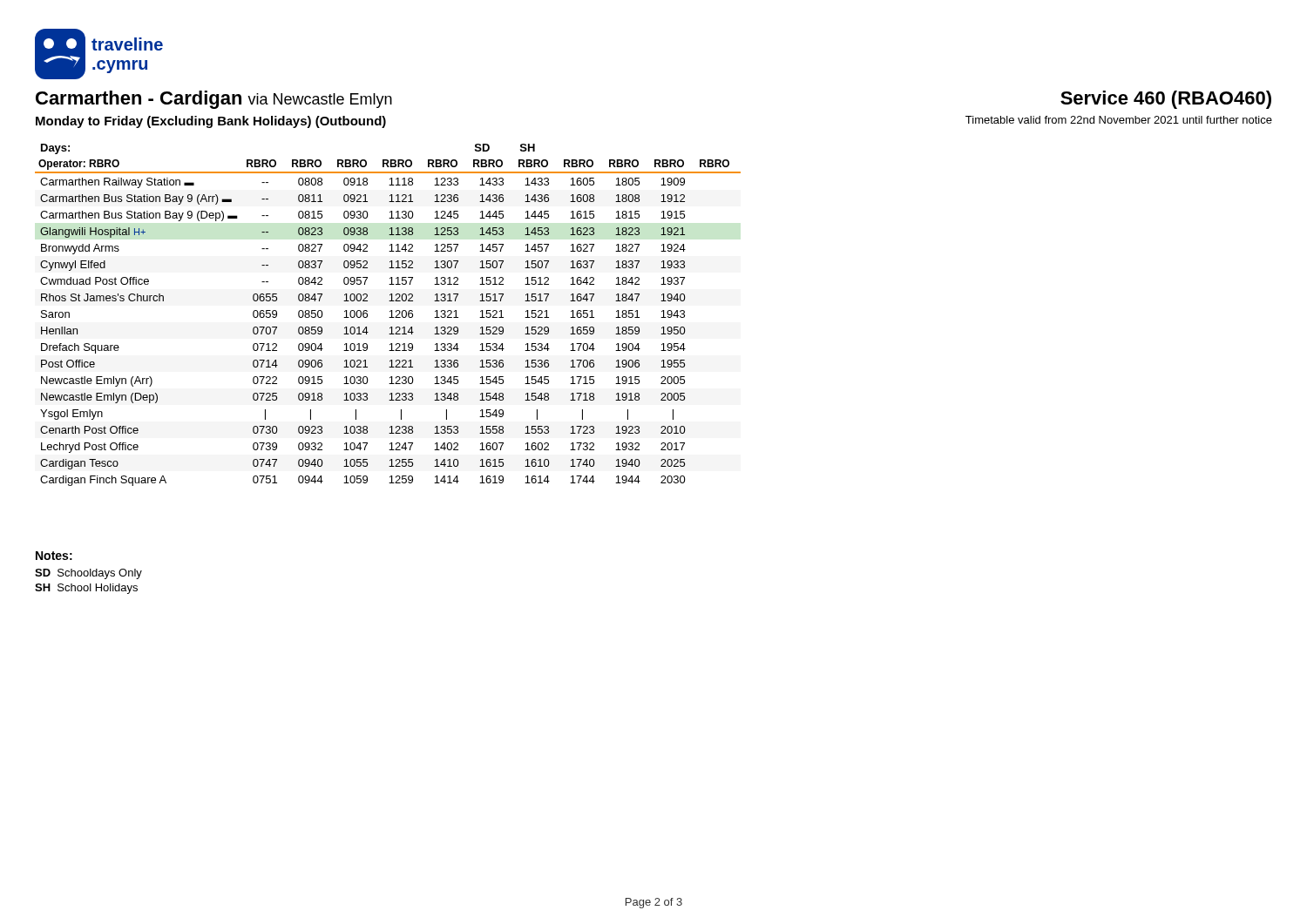Select the table that reads "Lechryd Post Office"
The width and height of the screenshot is (1307, 924).
click(x=654, y=314)
